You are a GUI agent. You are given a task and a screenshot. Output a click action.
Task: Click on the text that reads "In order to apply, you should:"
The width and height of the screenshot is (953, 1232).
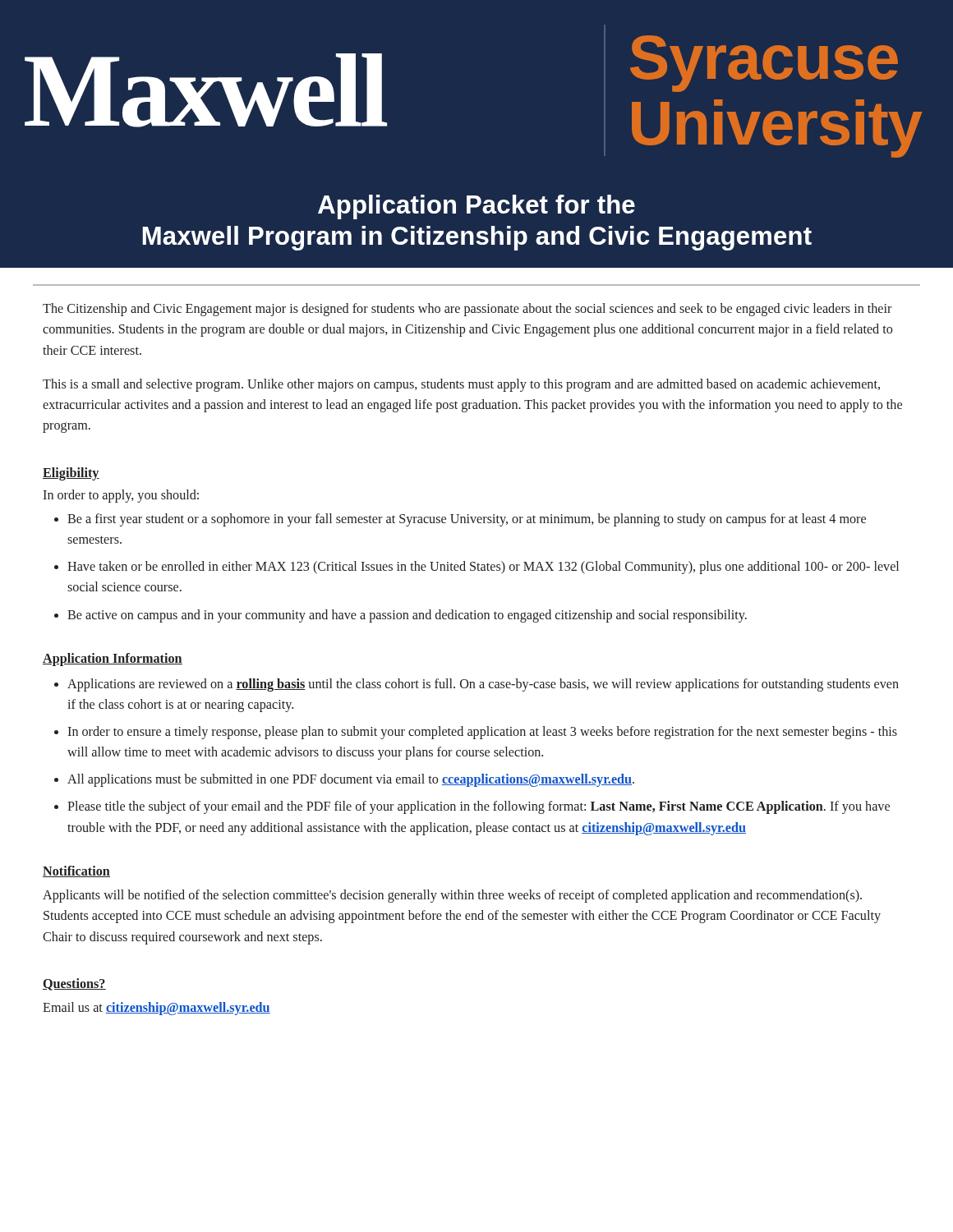click(121, 495)
